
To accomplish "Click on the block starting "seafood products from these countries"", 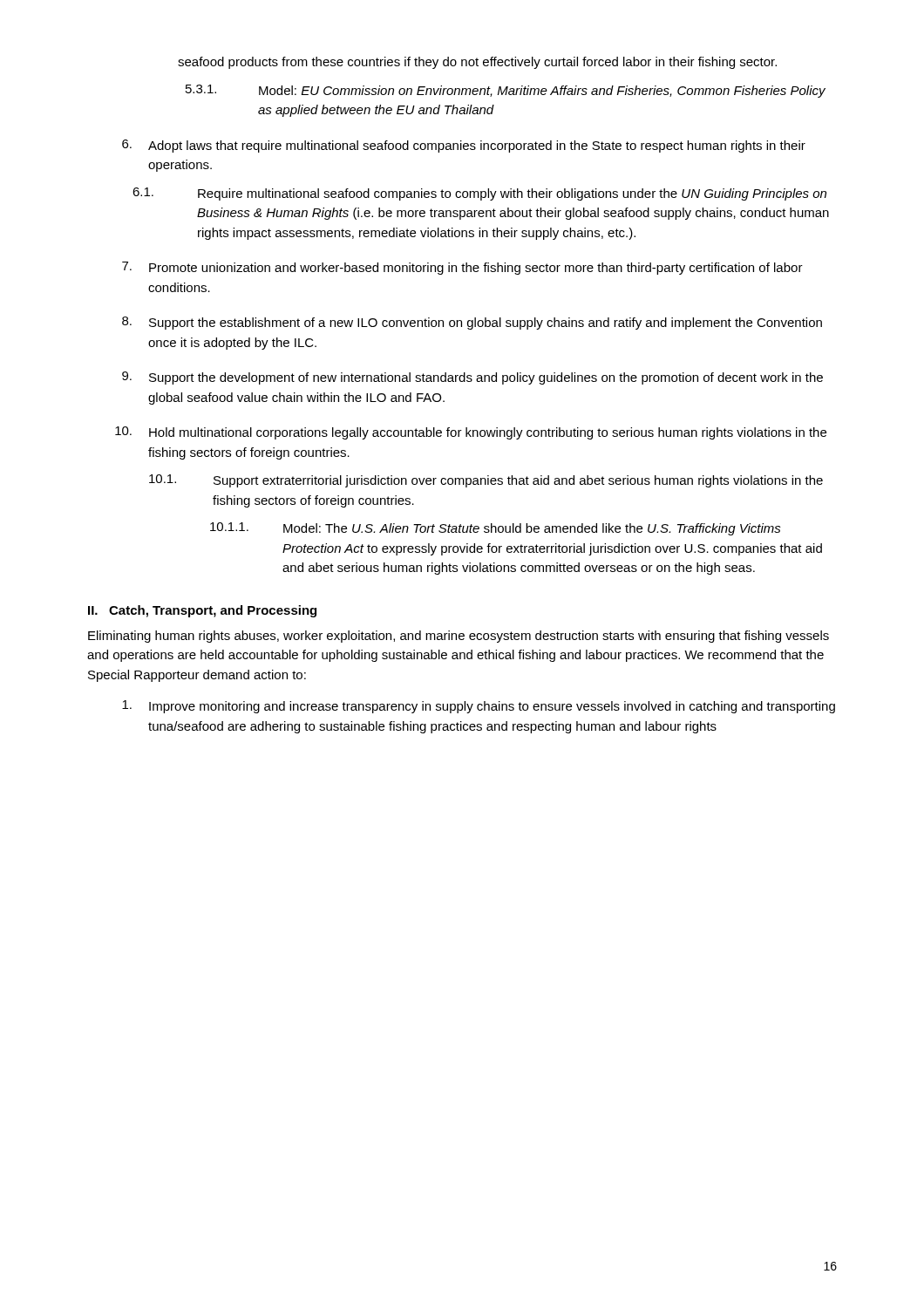I will (x=478, y=61).
